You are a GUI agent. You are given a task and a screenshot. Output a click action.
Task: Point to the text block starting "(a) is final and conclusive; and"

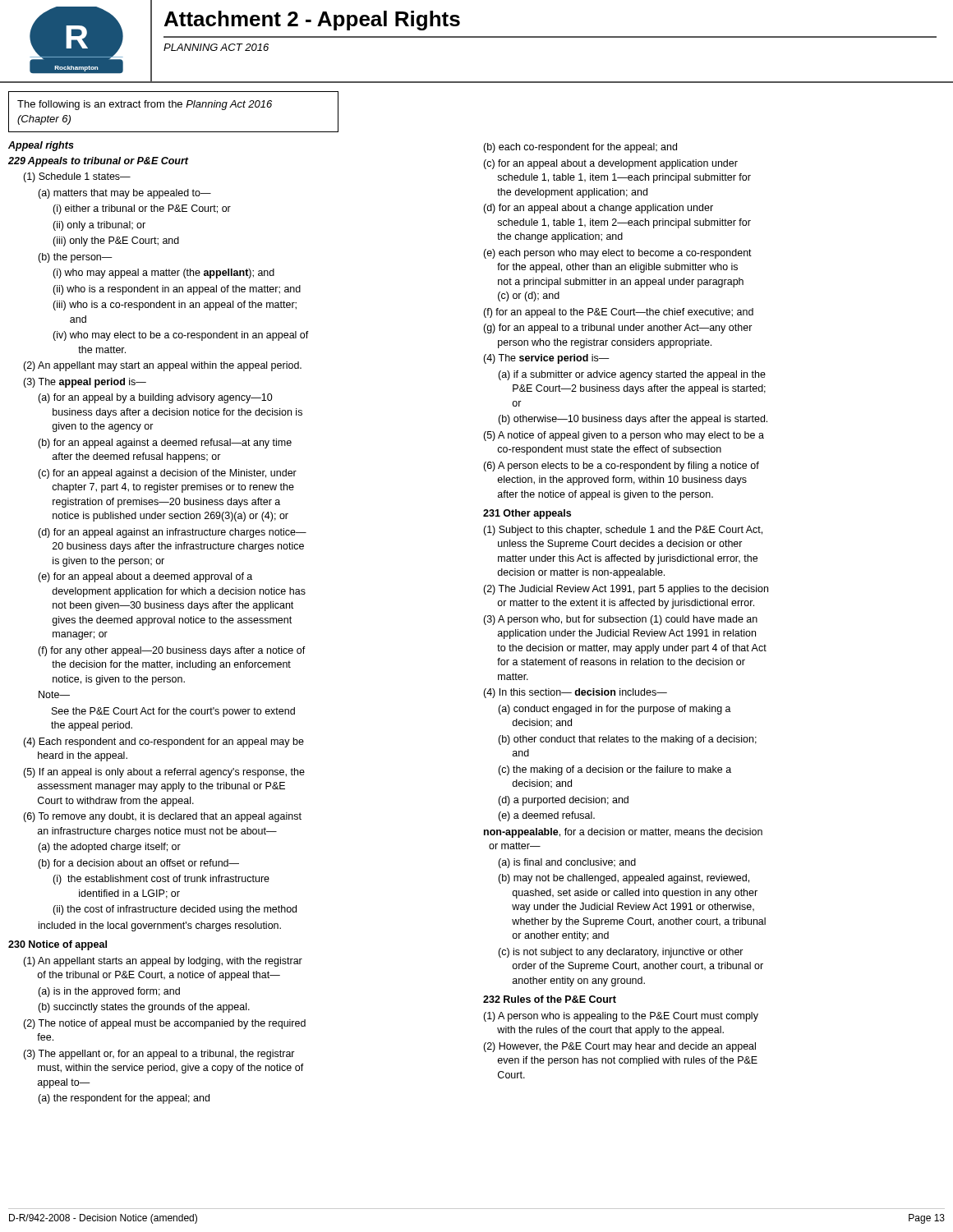pyautogui.click(x=567, y=862)
